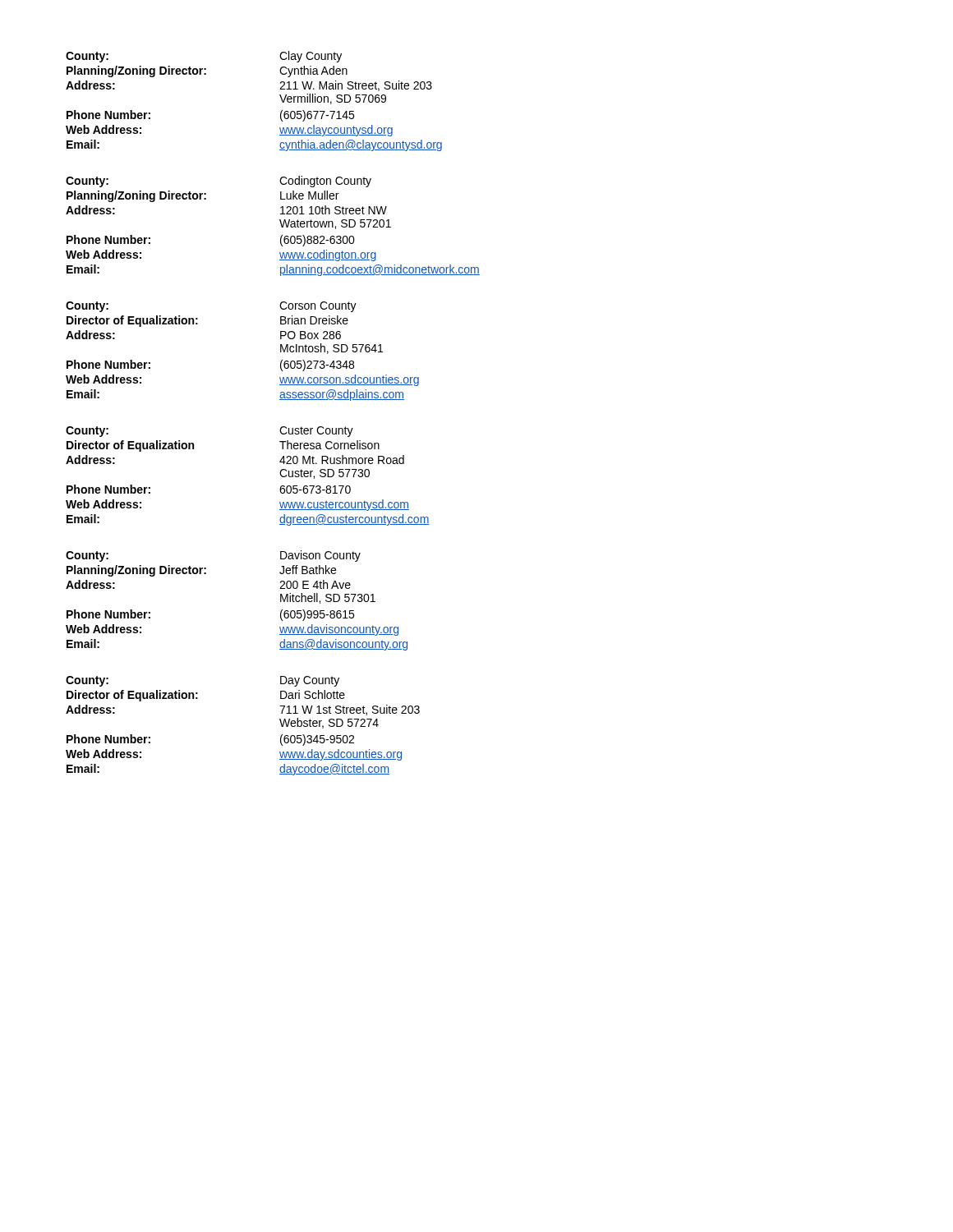Point to the text starting "County: Corson County Director of"
Screen dimensions: 1232x953
83,307
